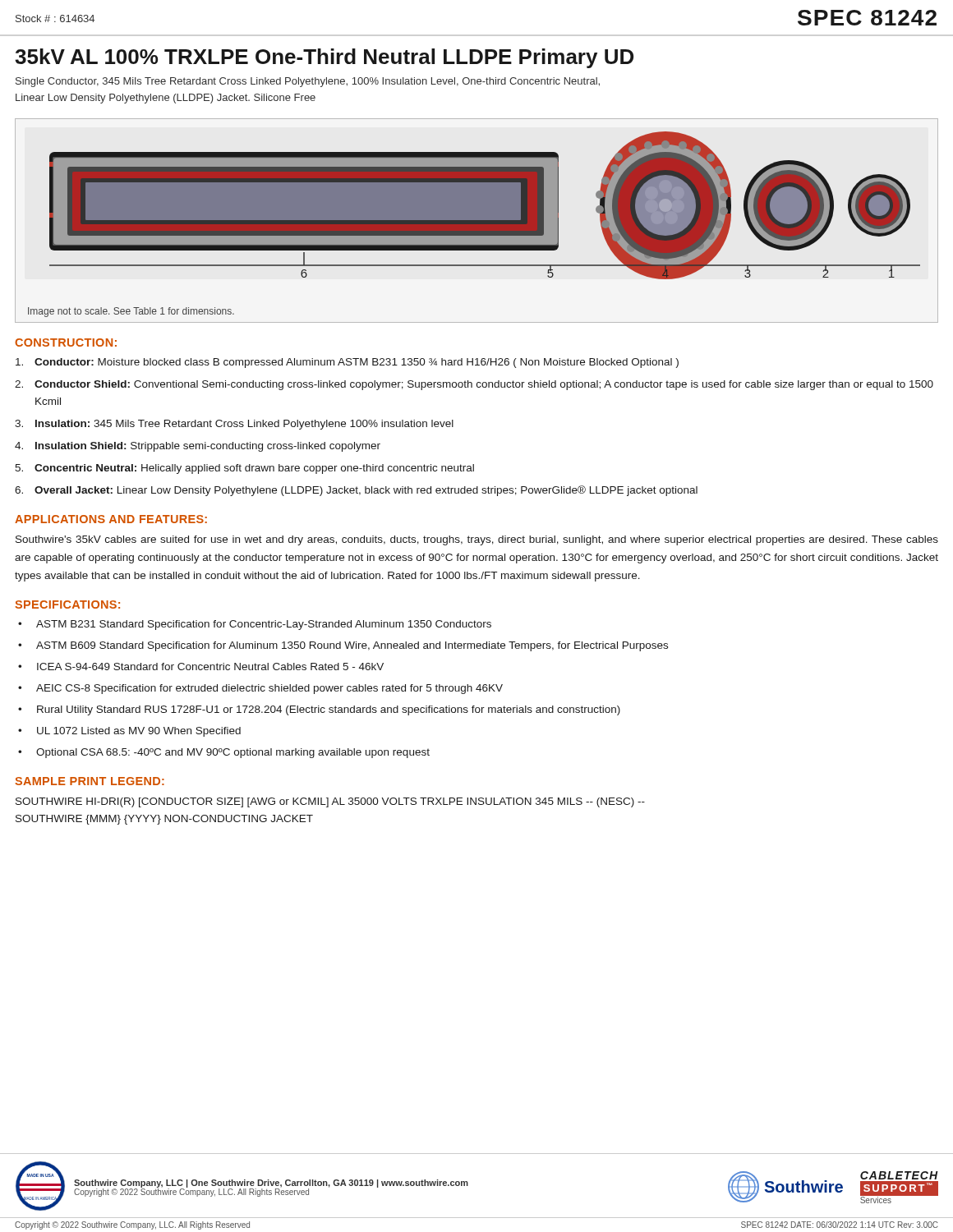Locate the passage starting "2. Conductor Shield: Conventional Semi-conducting cross-linked copolymer;"
Viewport: 953px width, 1232px height.
pos(476,393)
